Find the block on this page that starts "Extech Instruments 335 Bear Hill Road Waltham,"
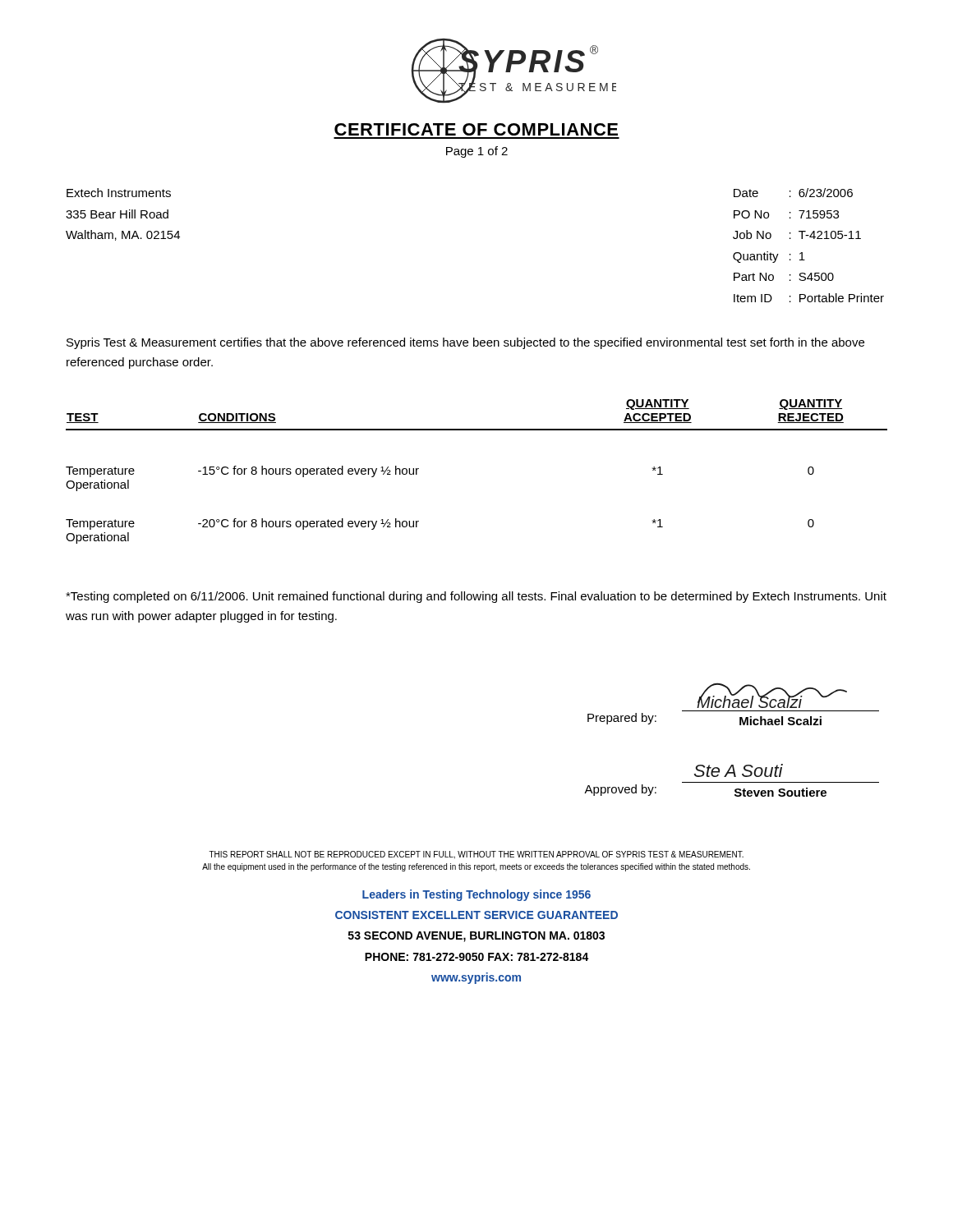The image size is (953, 1232). [123, 214]
